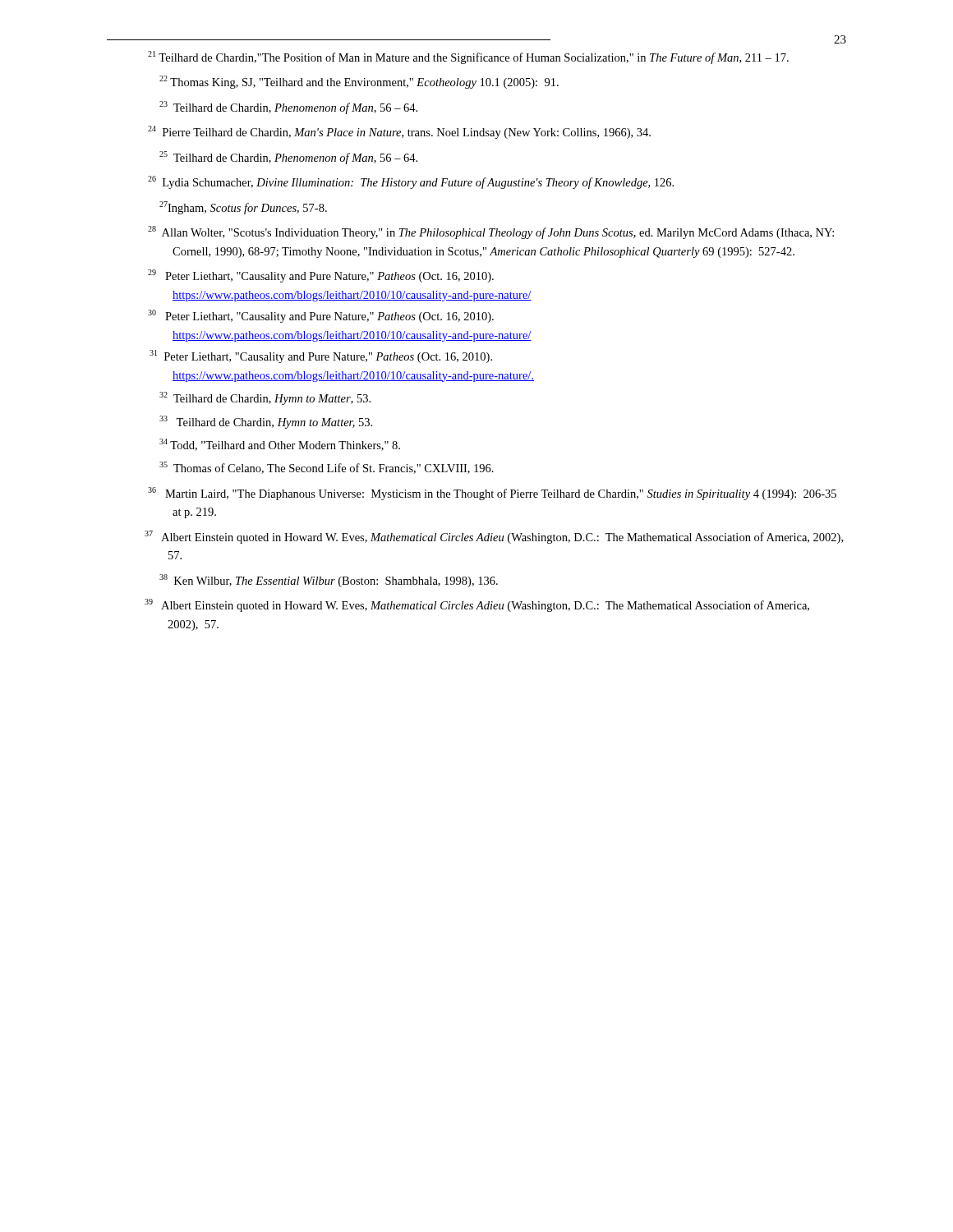
Task: Locate the footnote that says "39 Albert Einstein quoted in Howard W. Eves,"
Action: (477, 614)
